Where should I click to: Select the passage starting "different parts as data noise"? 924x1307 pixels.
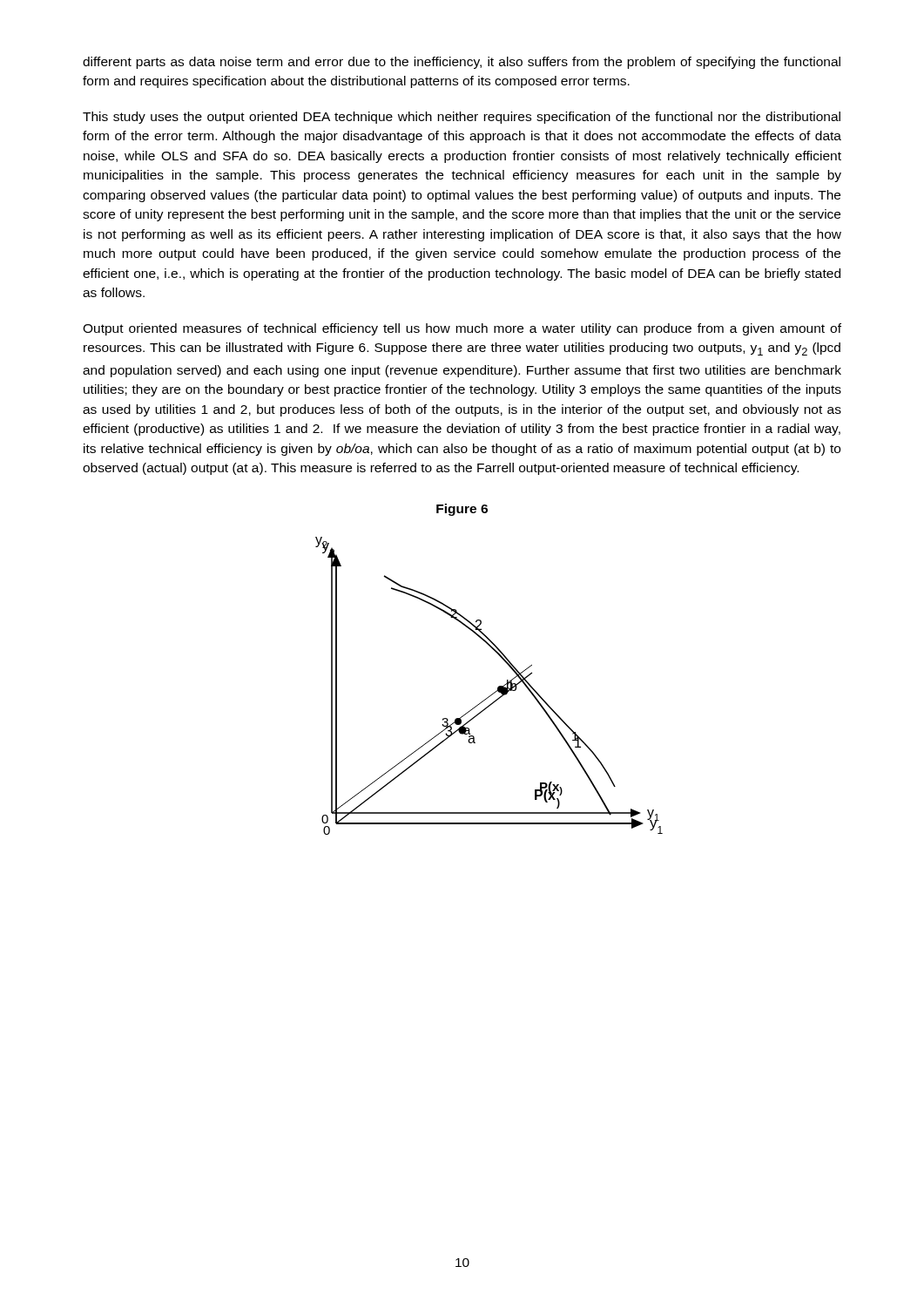pyautogui.click(x=462, y=71)
